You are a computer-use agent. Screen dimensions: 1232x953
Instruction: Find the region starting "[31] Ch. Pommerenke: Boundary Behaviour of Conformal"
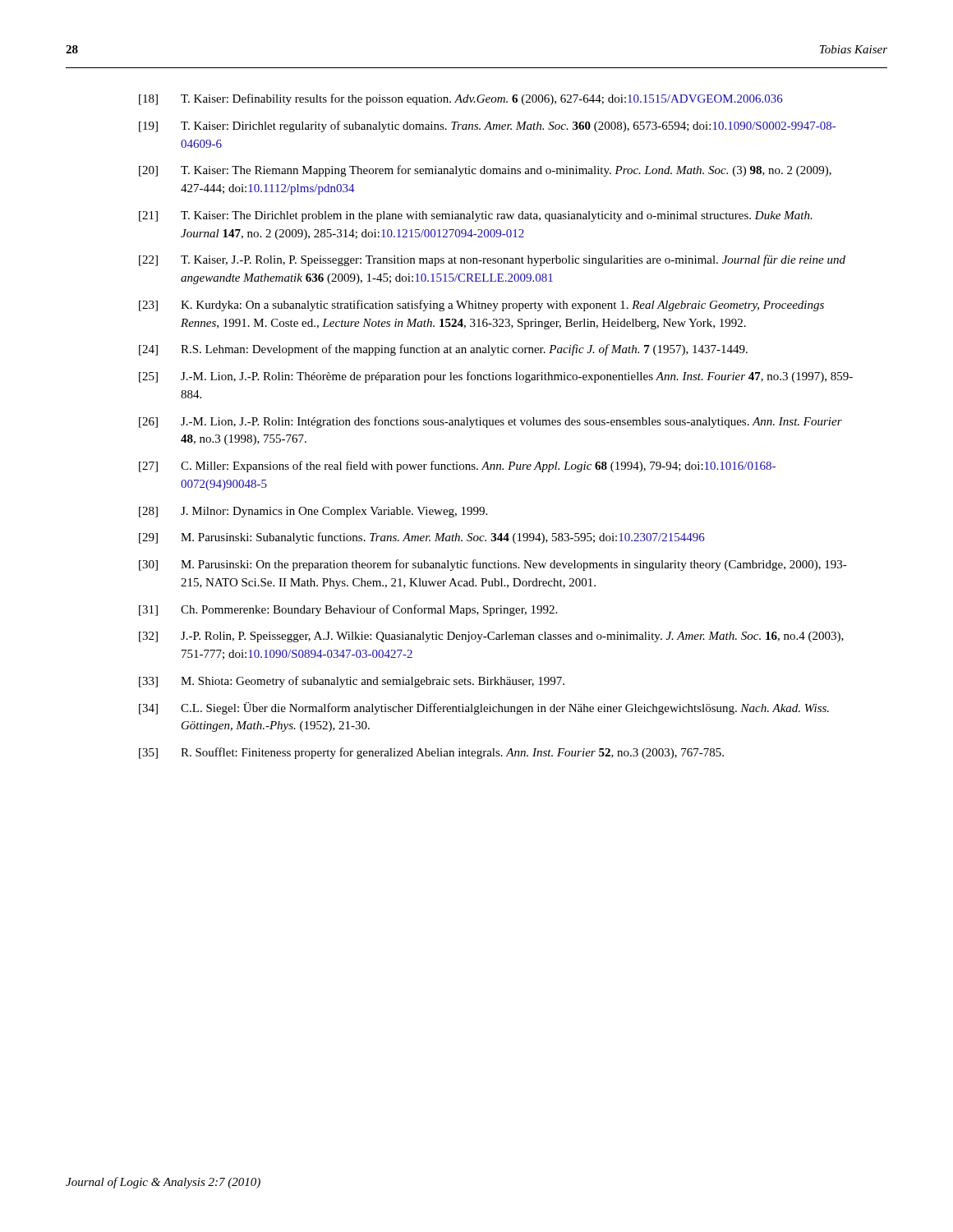click(x=496, y=610)
